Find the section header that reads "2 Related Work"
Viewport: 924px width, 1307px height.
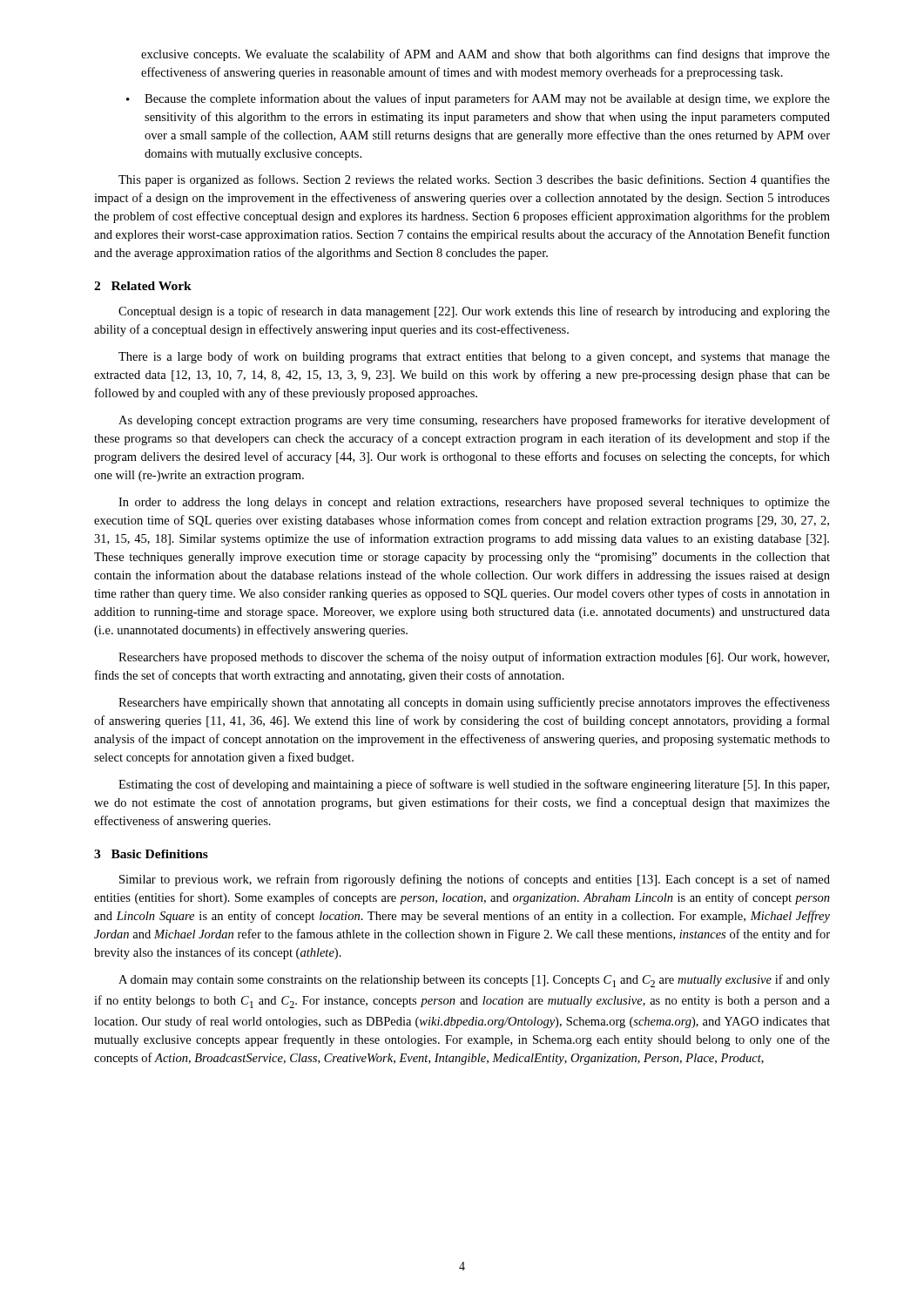(143, 286)
